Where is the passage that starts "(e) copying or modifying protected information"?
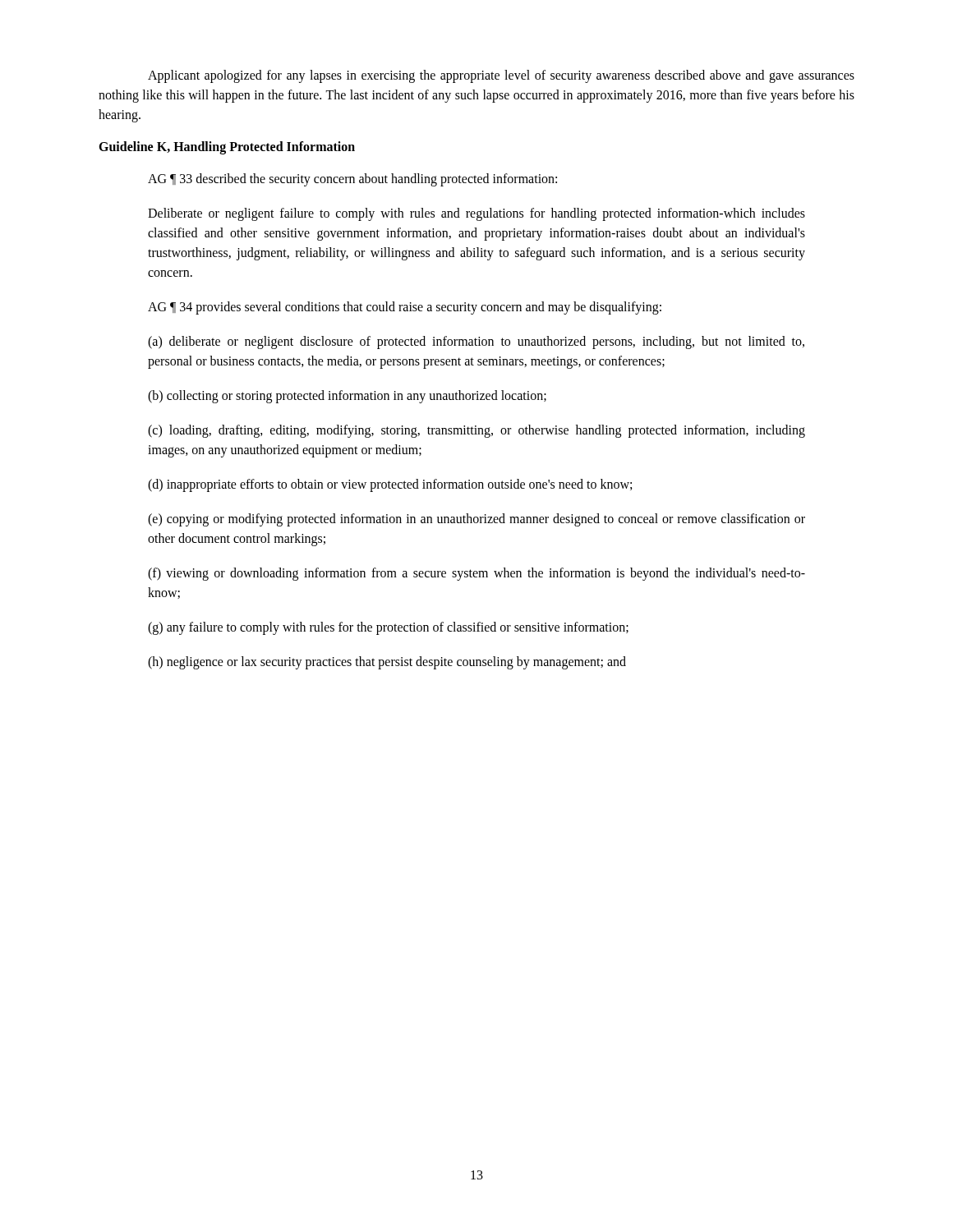This screenshot has width=953, height=1232. tap(476, 529)
